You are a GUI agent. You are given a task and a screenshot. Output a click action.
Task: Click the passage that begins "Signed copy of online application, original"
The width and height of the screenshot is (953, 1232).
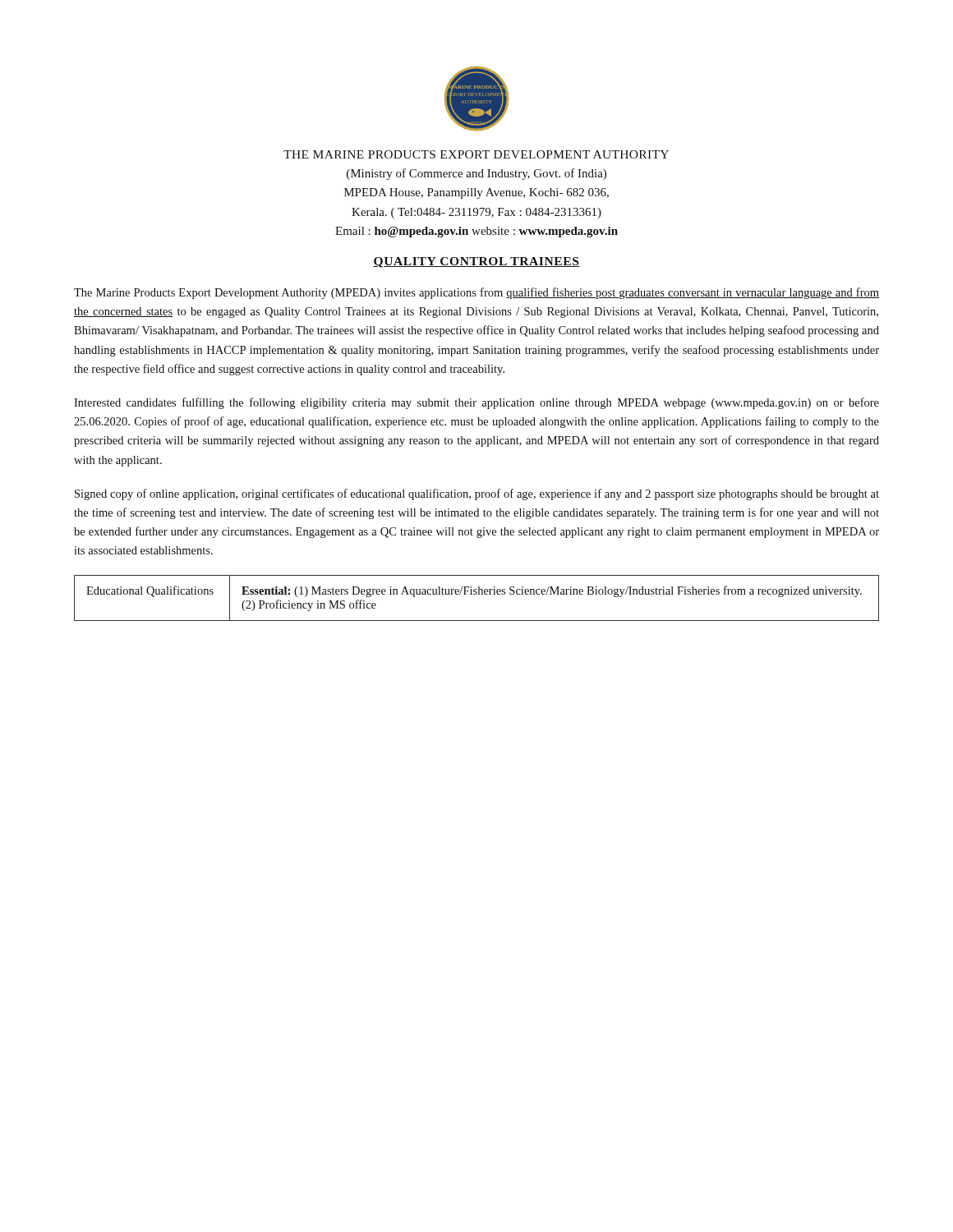click(476, 522)
